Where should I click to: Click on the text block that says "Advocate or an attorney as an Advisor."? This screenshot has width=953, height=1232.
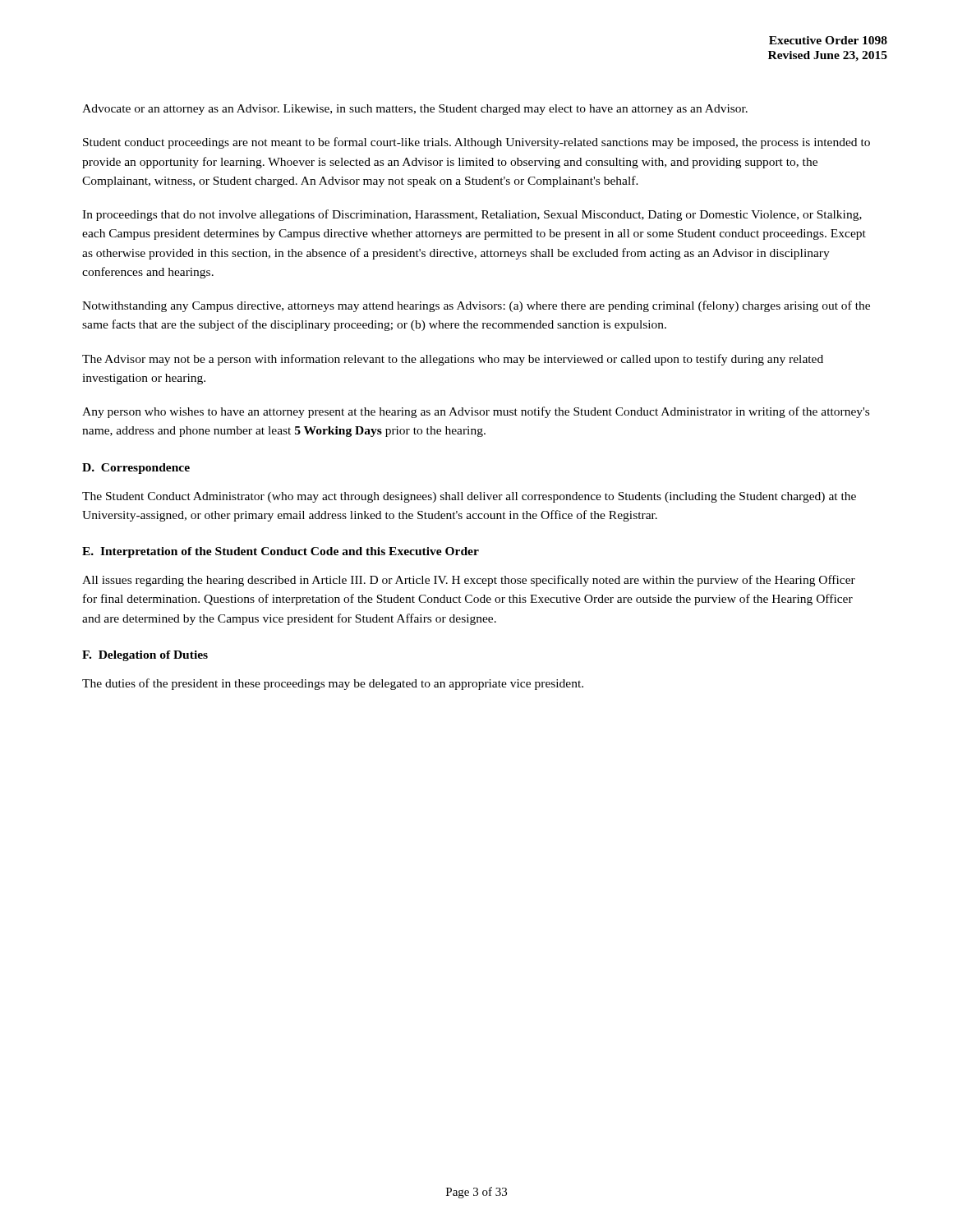tap(476, 108)
